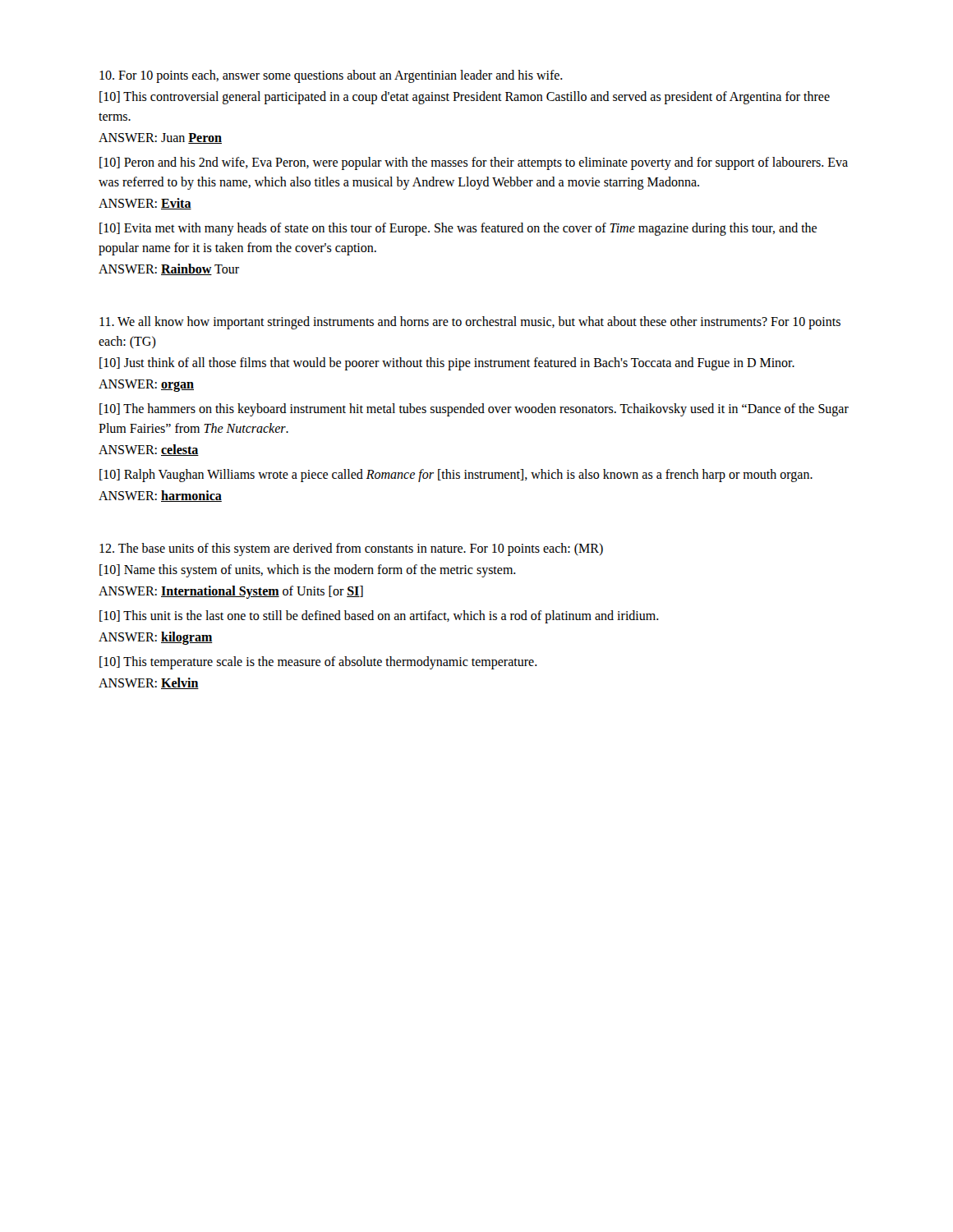Navigate to the block starting "The base units"

[476, 559]
